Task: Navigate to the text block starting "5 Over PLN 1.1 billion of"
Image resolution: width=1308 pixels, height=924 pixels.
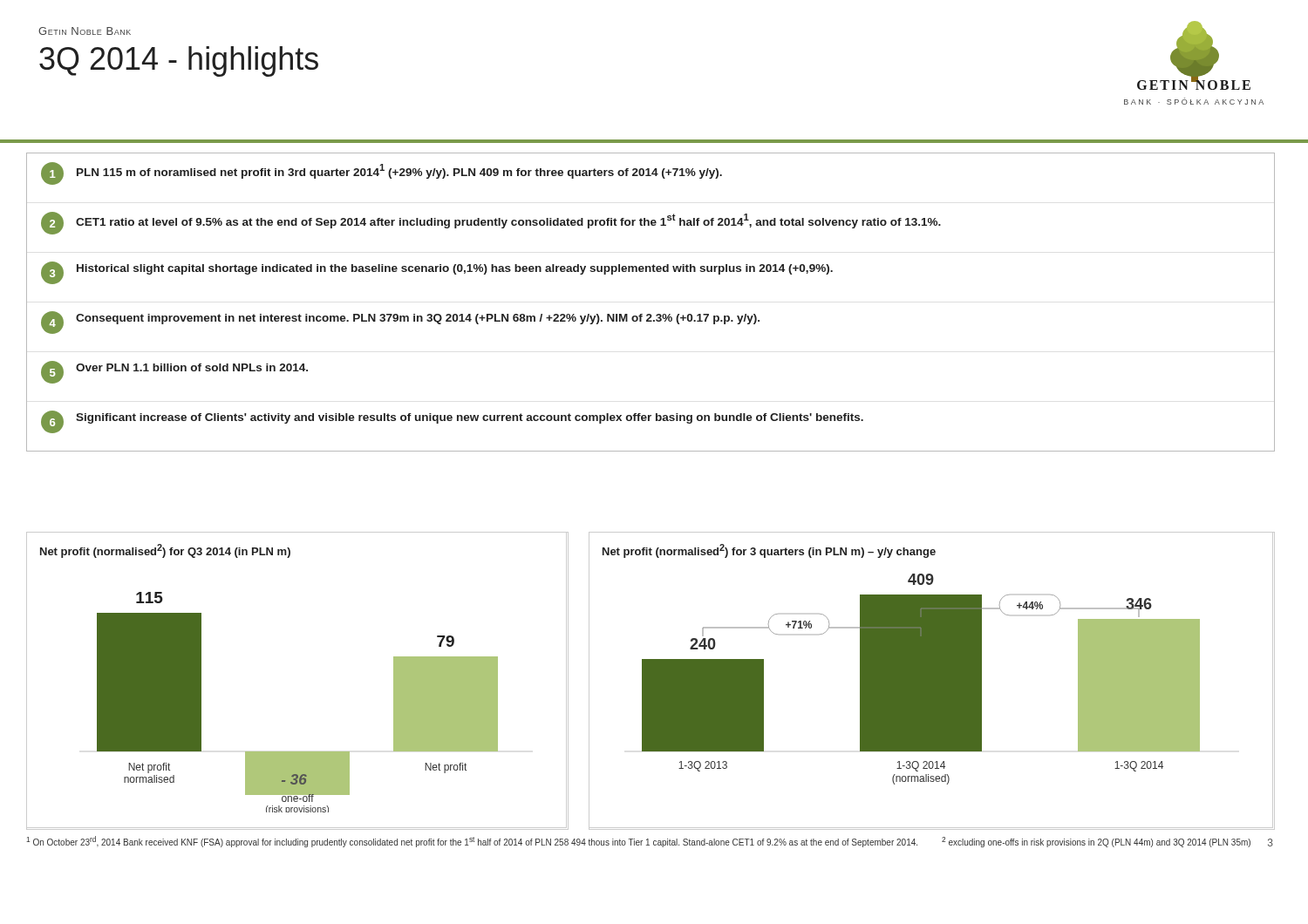Action: coord(174,372)
